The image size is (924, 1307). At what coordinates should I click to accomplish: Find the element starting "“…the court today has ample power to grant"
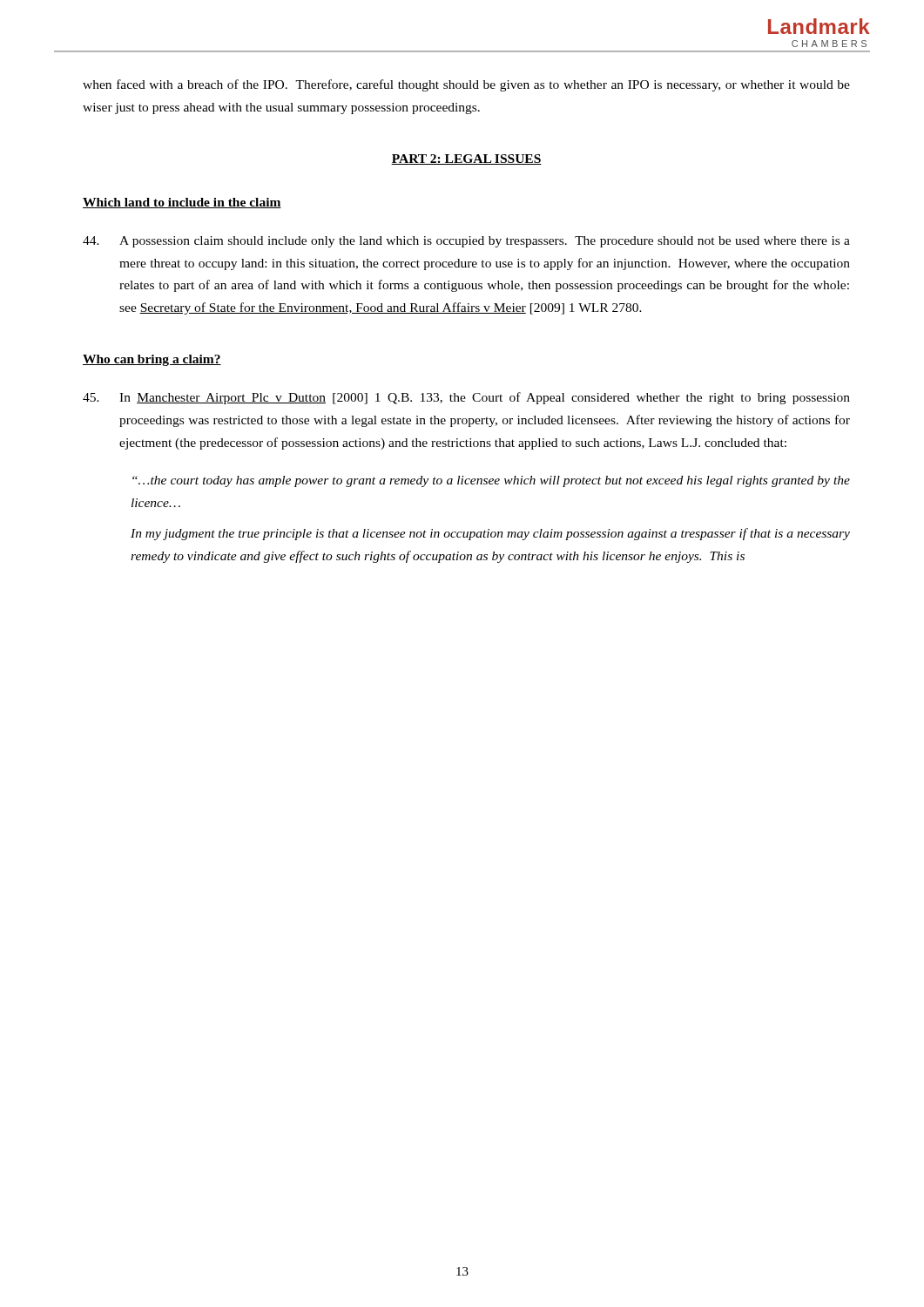click(x=490, y=518)
